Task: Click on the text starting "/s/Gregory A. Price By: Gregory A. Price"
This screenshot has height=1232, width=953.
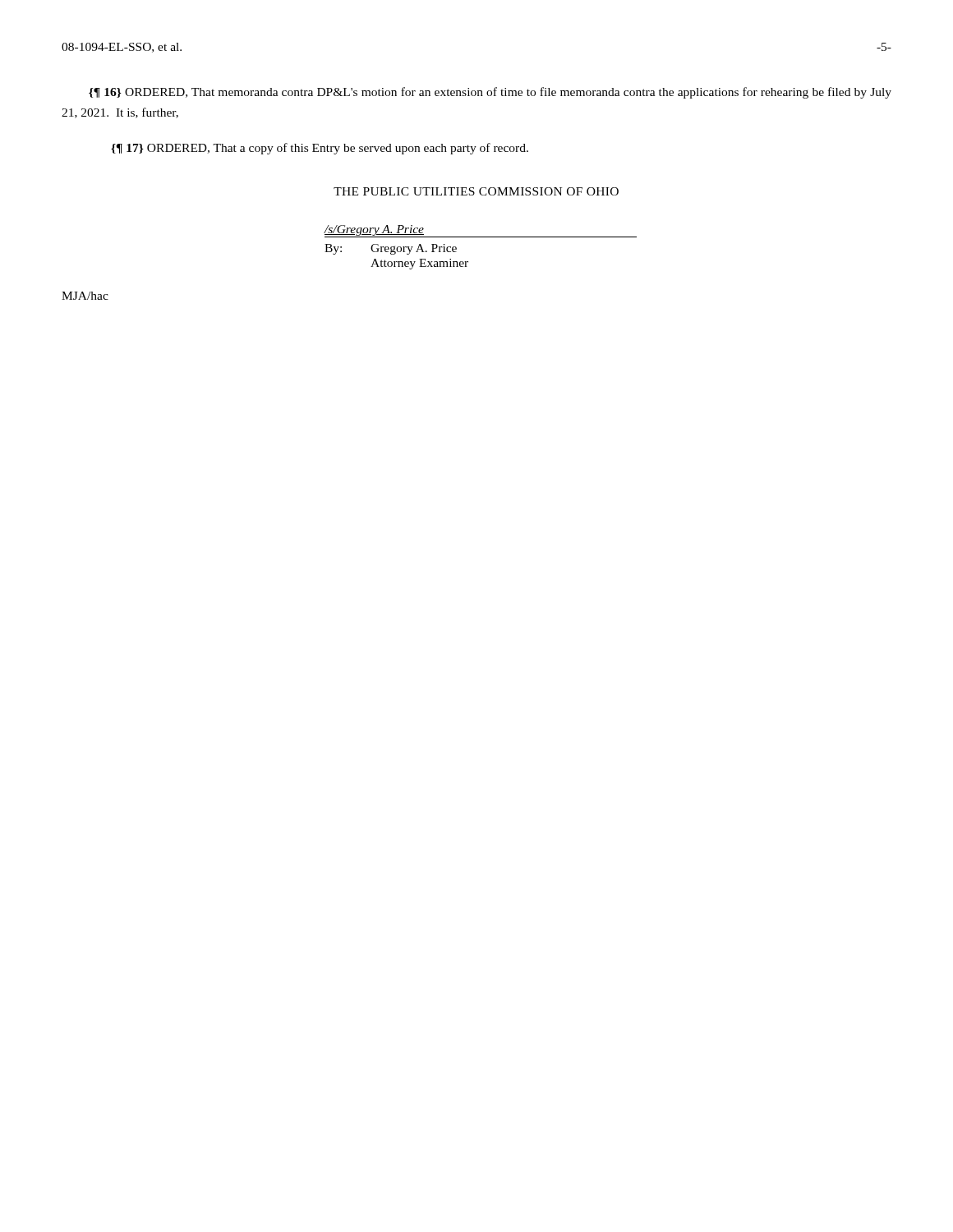Action: click(608, 246)
